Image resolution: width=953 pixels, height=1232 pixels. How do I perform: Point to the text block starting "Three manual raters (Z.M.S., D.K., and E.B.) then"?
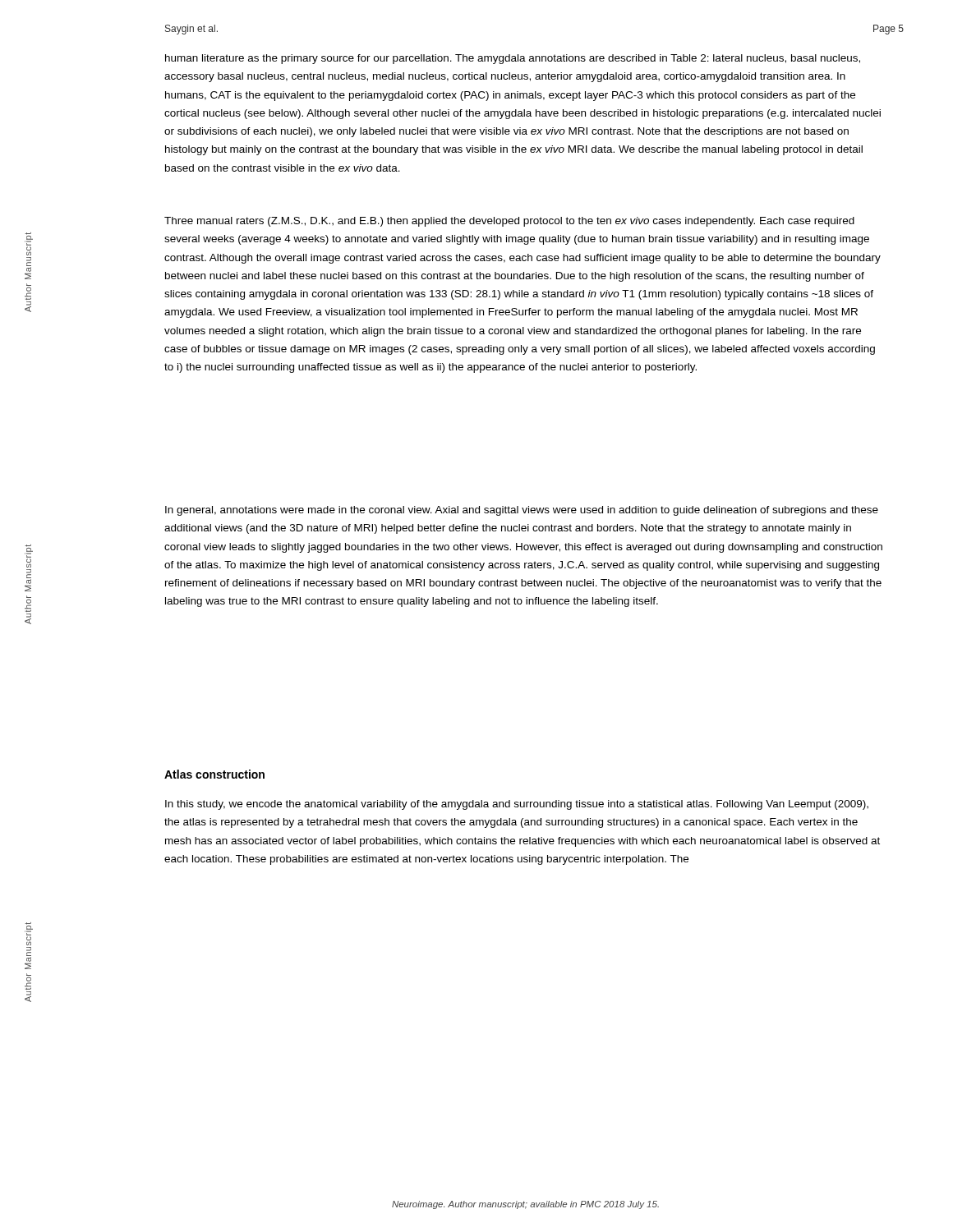526,294
